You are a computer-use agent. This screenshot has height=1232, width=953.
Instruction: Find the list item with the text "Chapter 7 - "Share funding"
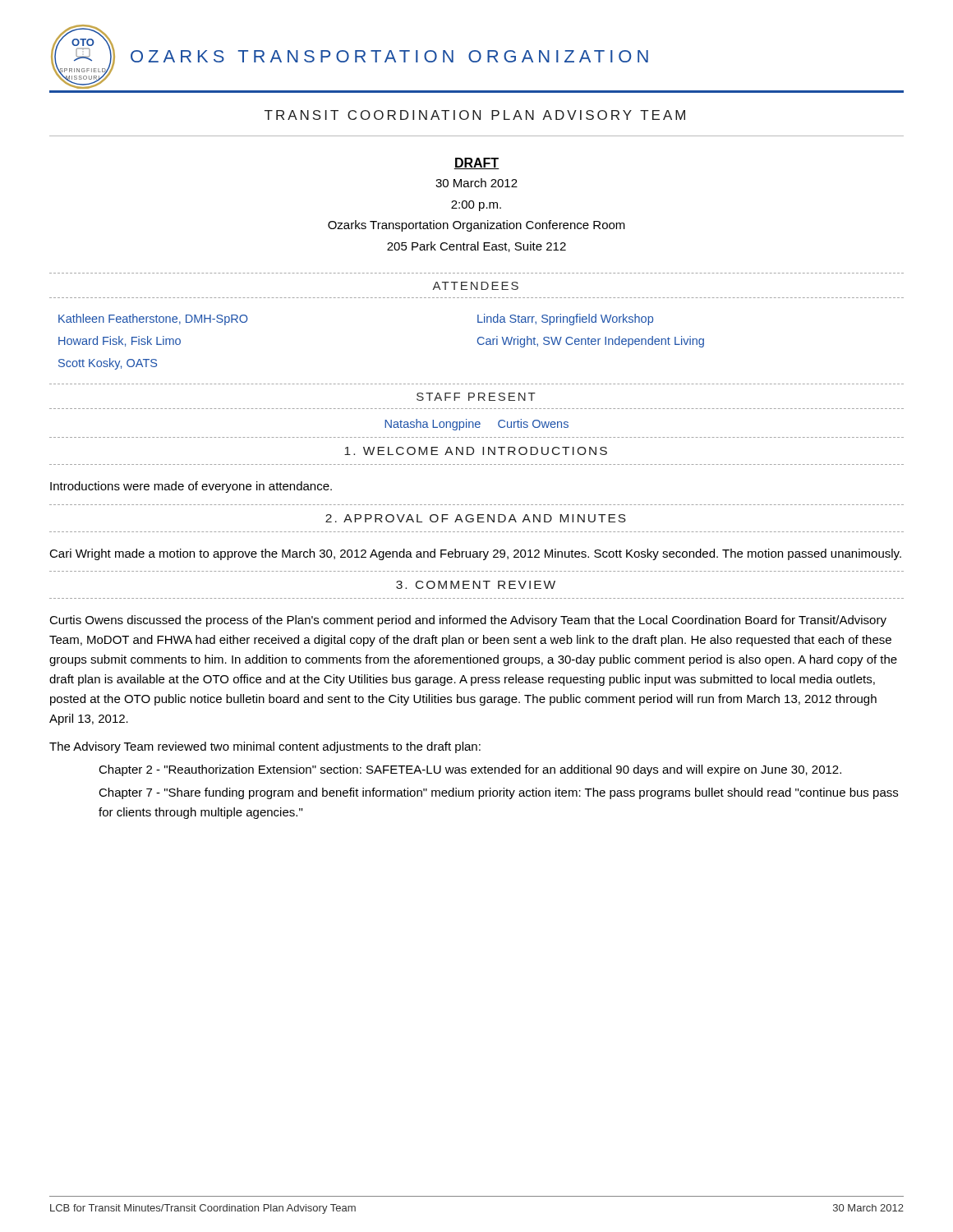[499, 802]
